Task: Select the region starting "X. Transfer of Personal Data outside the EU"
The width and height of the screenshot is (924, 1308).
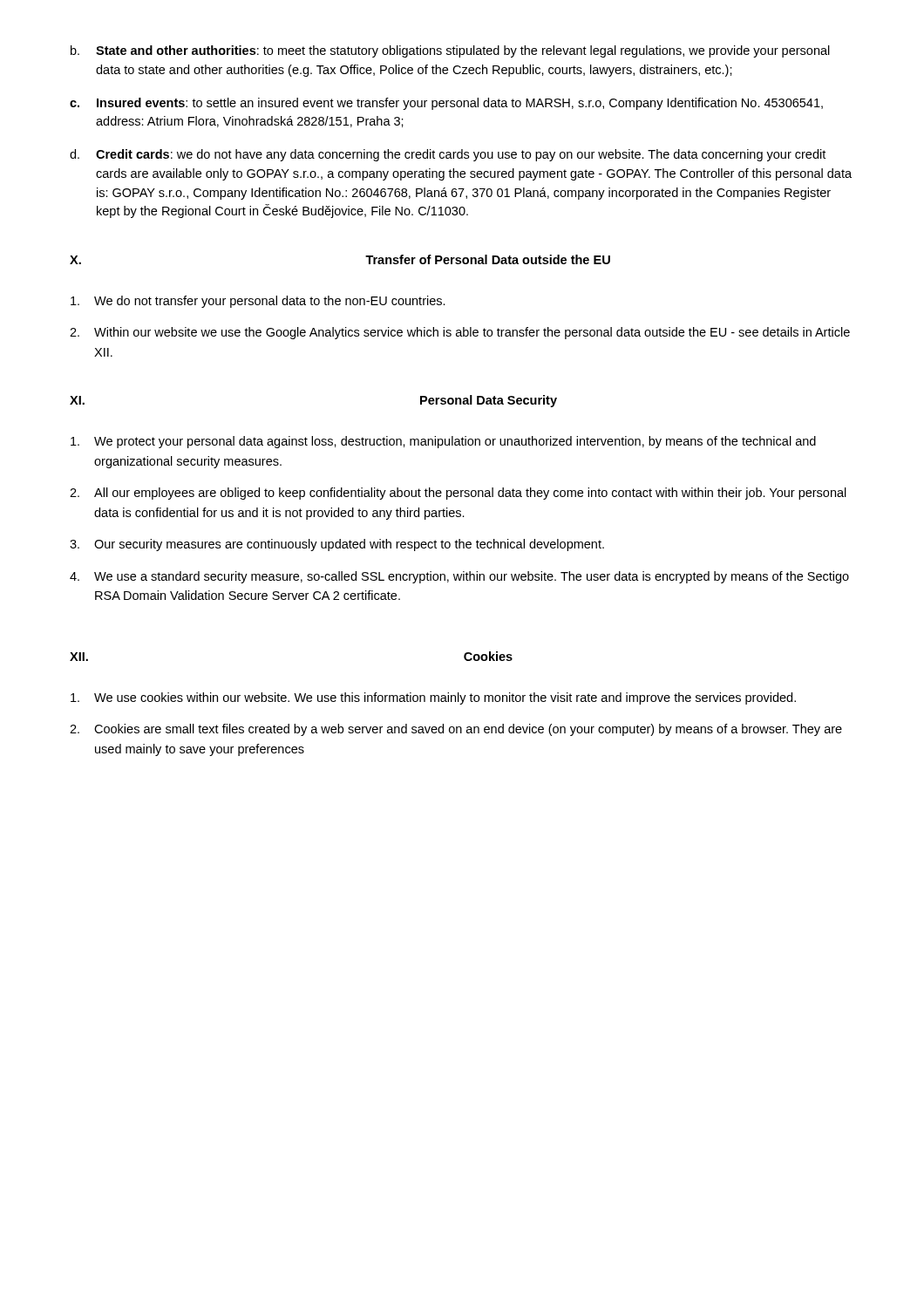Action: point(462,260)
